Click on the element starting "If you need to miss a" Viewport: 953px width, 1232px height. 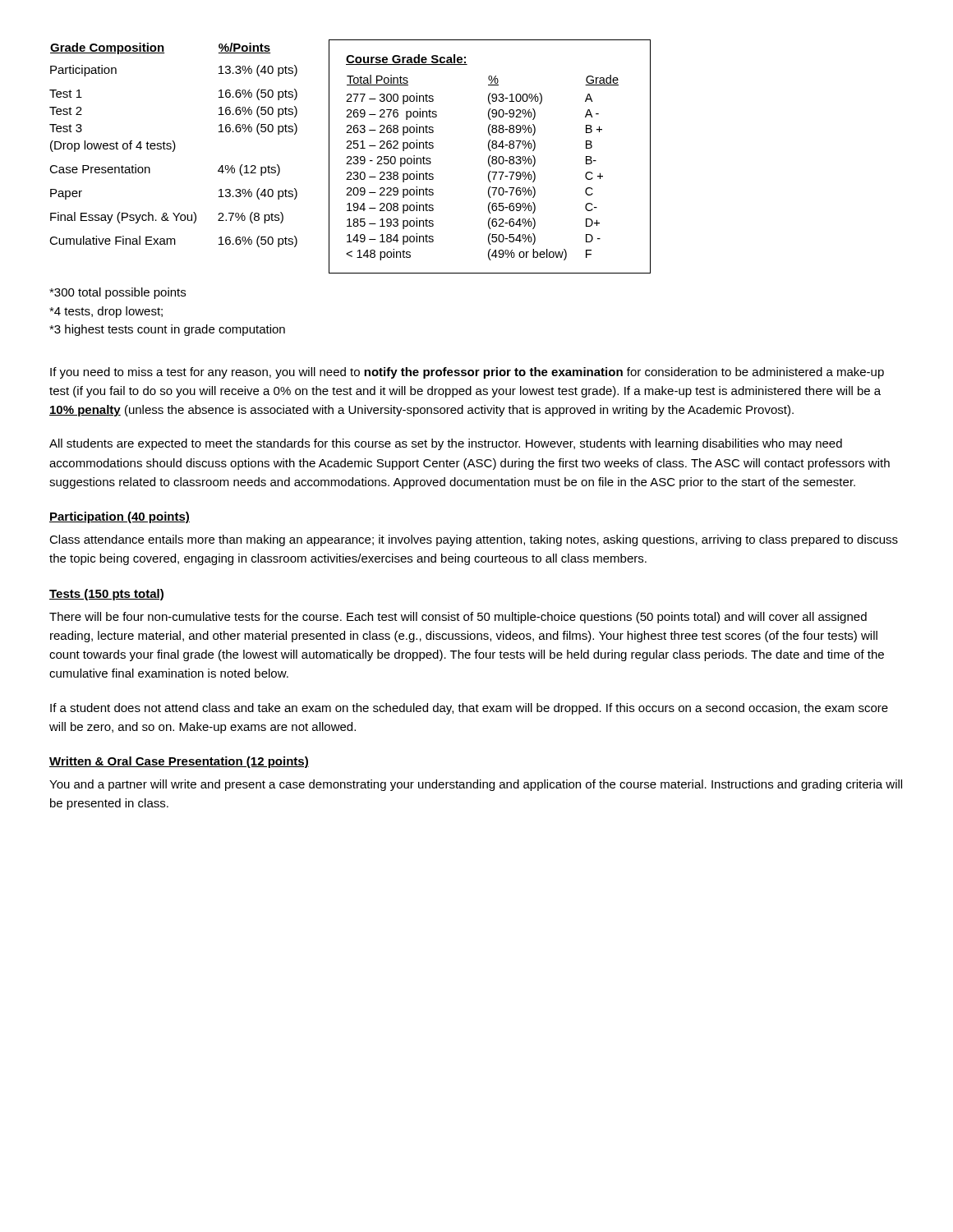coord(467,390)
